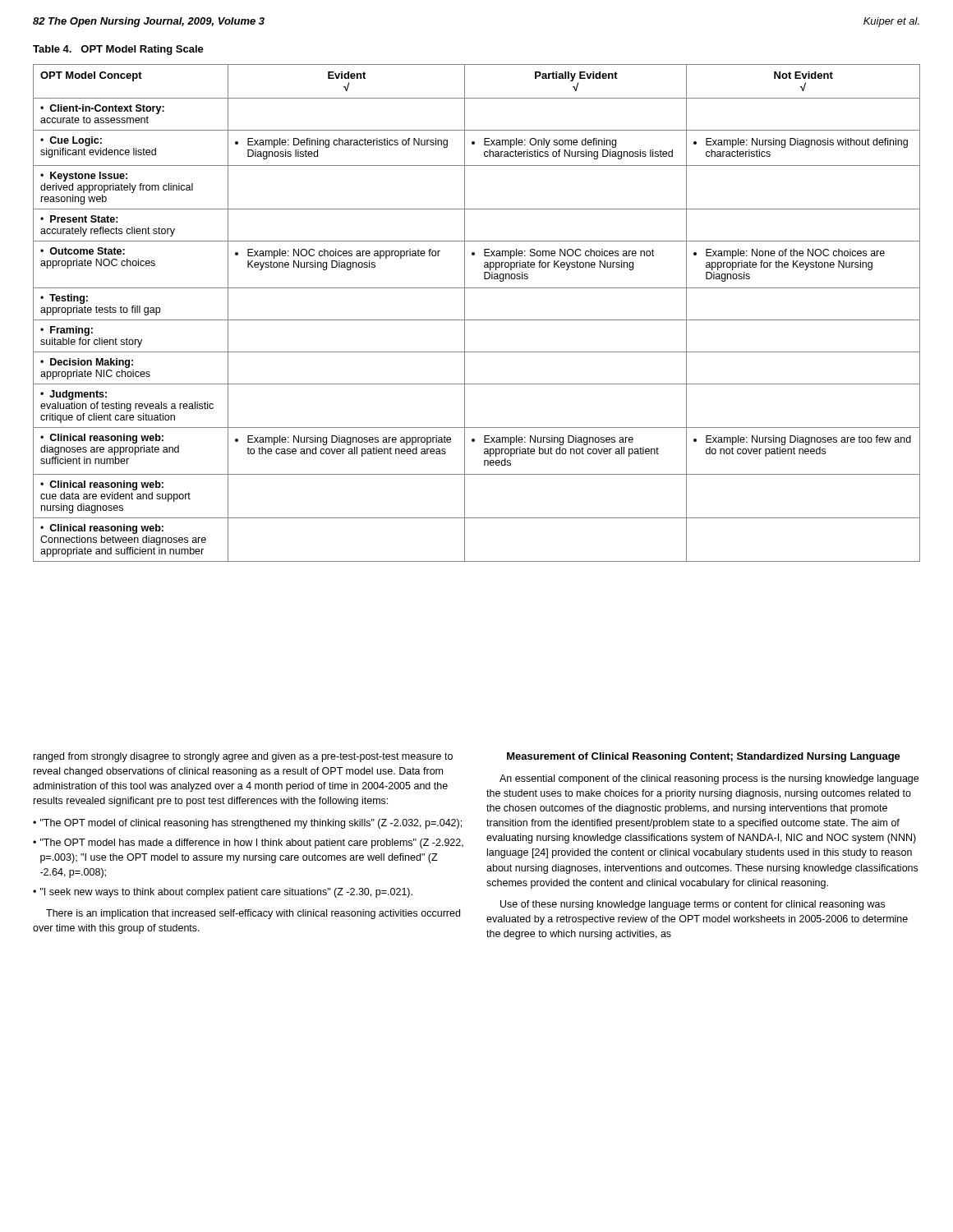Navigate to the text block starting "• "I seek new ways"
This screenshot has height=1232, width=953.
click(250, 892)
